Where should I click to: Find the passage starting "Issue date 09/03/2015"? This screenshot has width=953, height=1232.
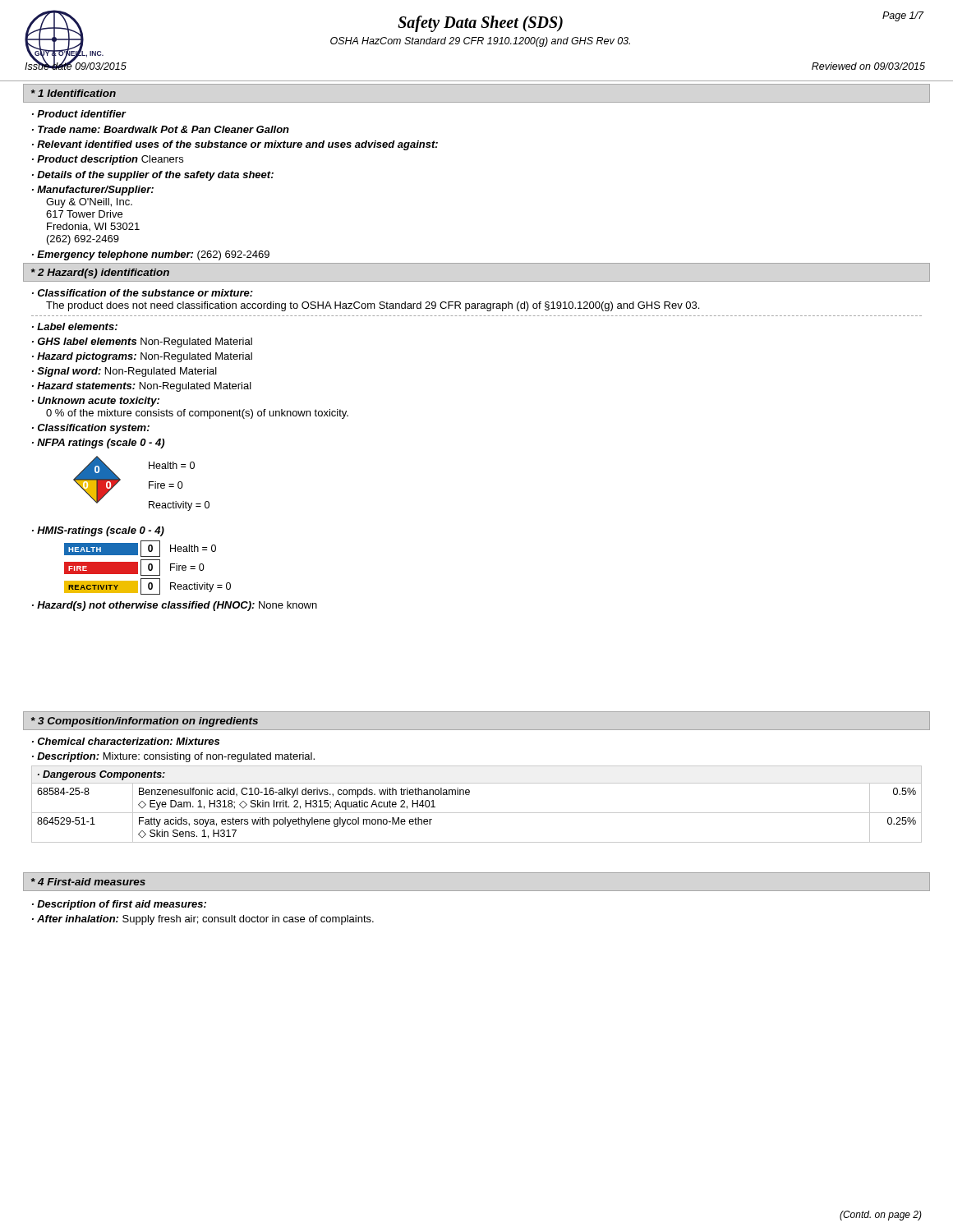(75, 67)
